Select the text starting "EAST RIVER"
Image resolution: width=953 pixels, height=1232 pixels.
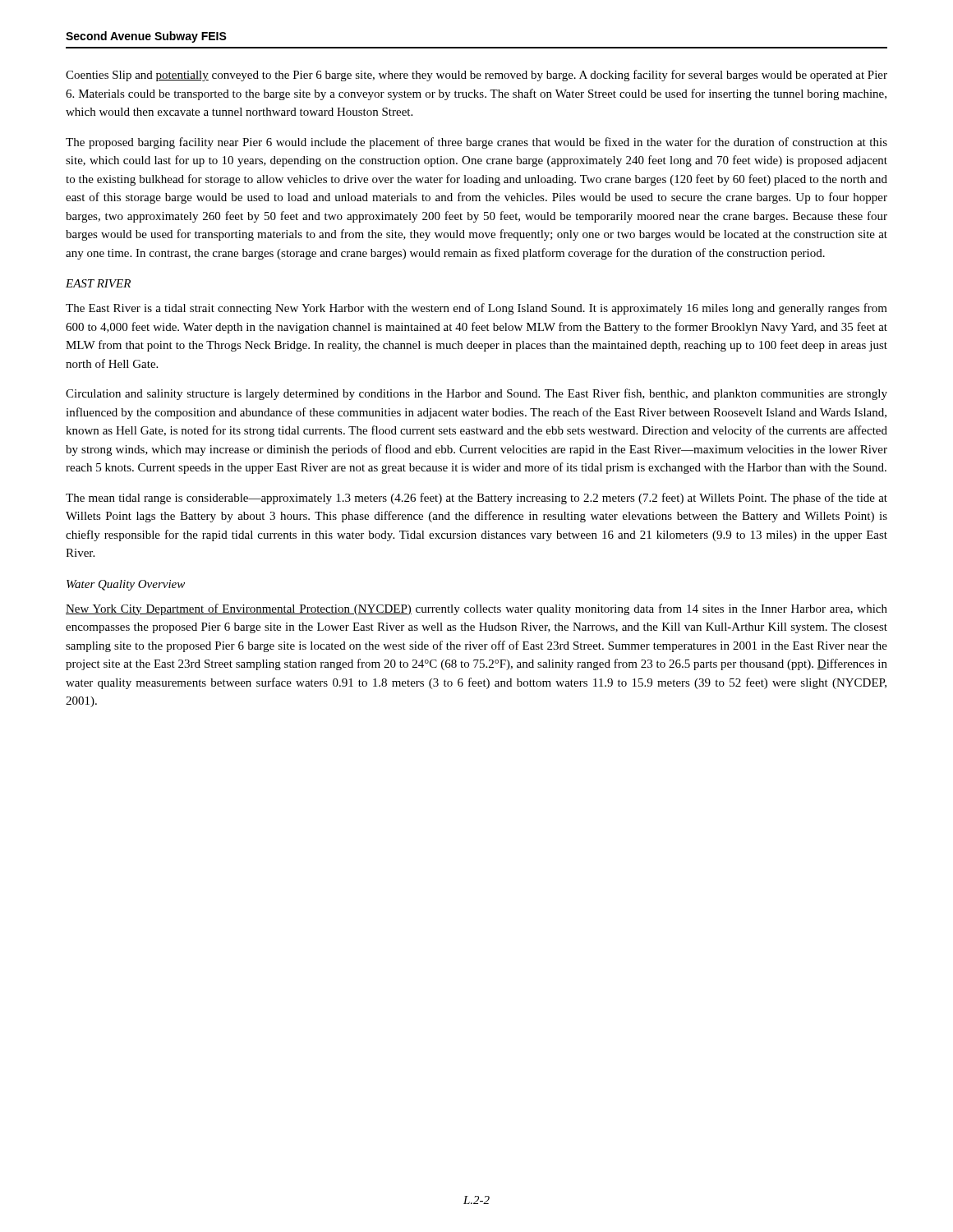pos(98,283)
